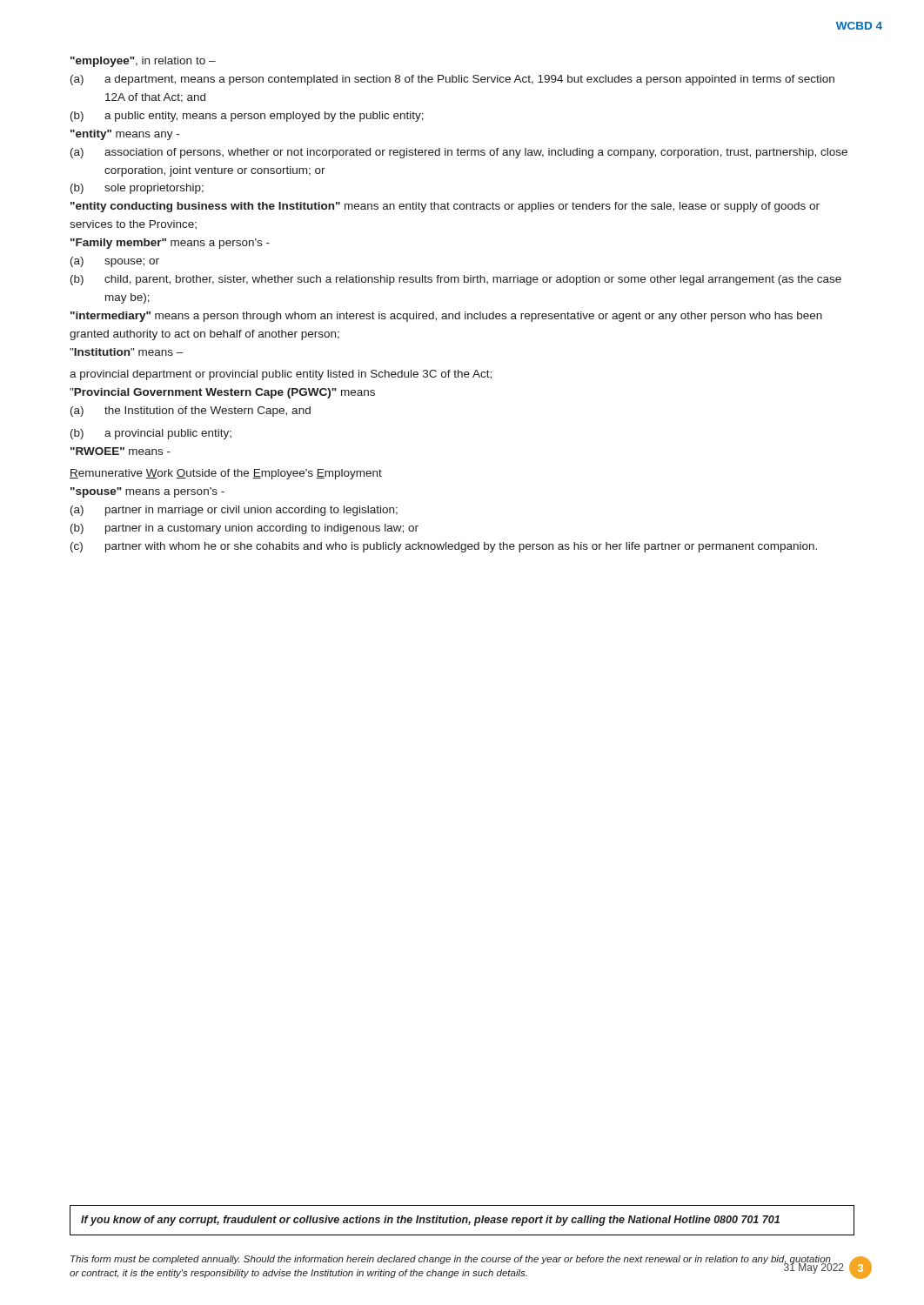924x1305 pixels.
Task: Select the list item that reads "(a) a department, means a person contemplated in"
Action: pyautogui.click(x=462, y=89)
